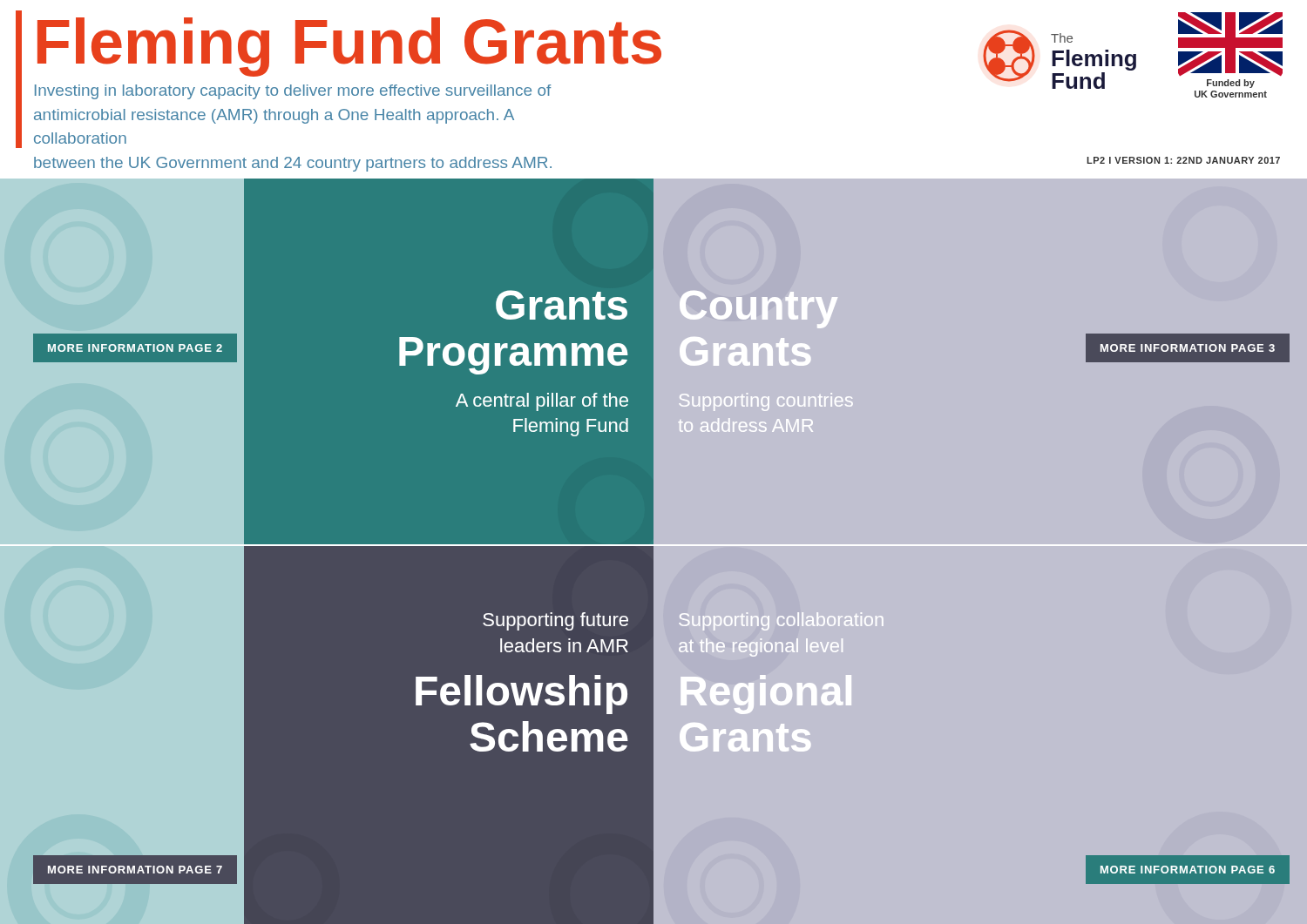Click the passage that begins "Investing in laboratory capacity to deliver more effective"
The width and height of the screenshot is (1307, 924).
[293, 126]
